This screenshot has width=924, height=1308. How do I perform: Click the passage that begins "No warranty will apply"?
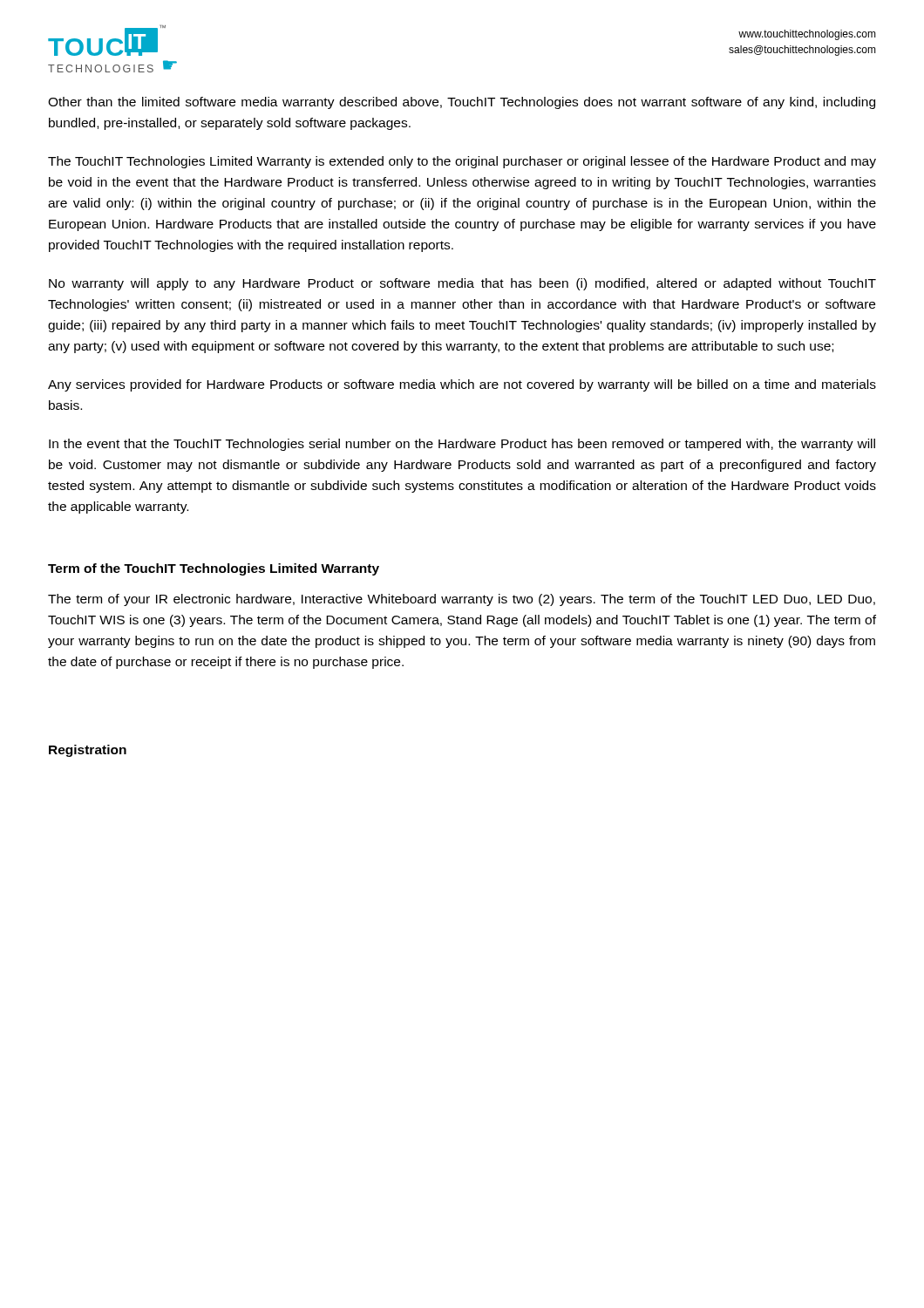462,314
